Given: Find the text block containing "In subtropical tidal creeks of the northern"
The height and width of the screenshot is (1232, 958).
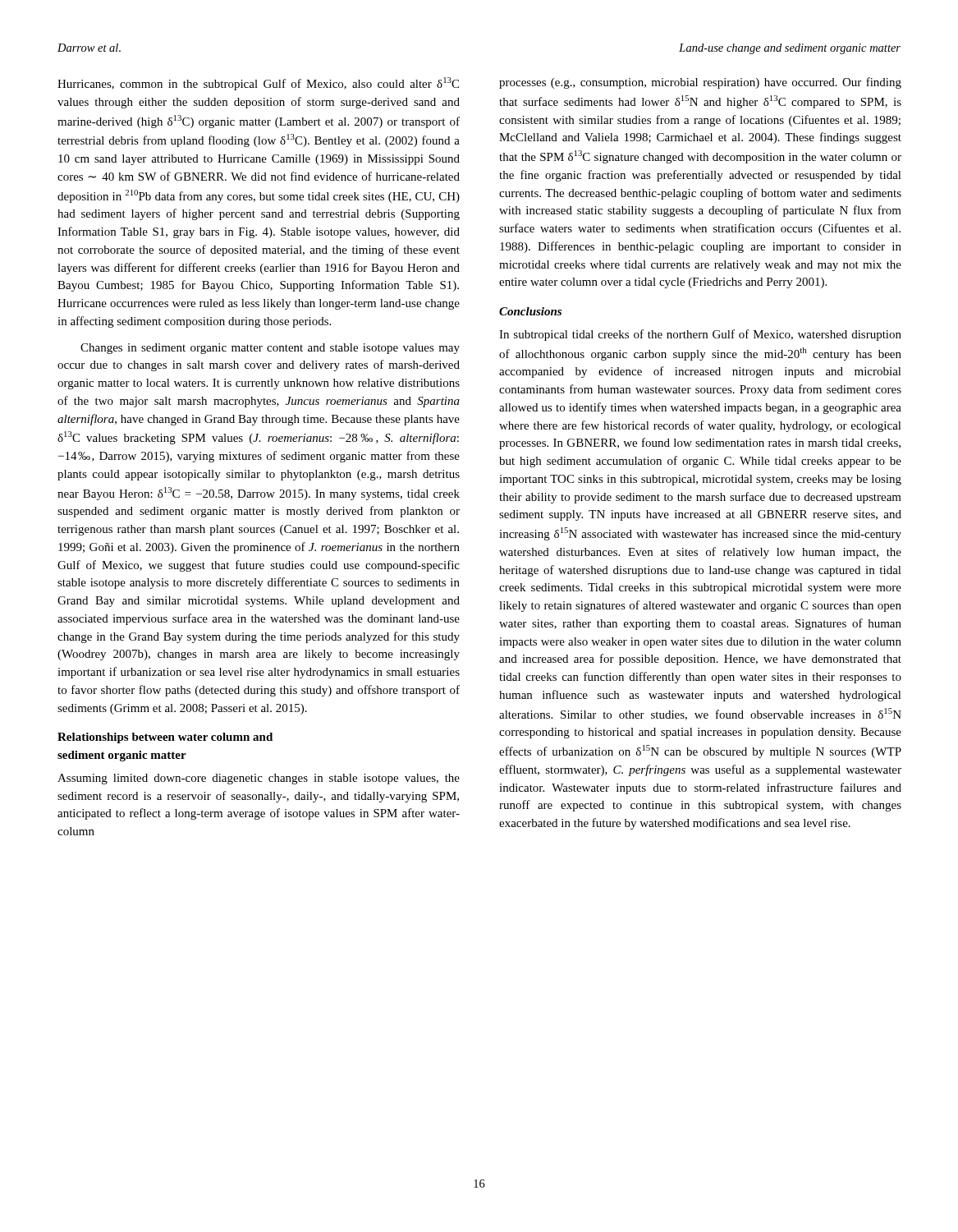Looking at the screenshot, I should pyautogui.click(x=700, y=579).
